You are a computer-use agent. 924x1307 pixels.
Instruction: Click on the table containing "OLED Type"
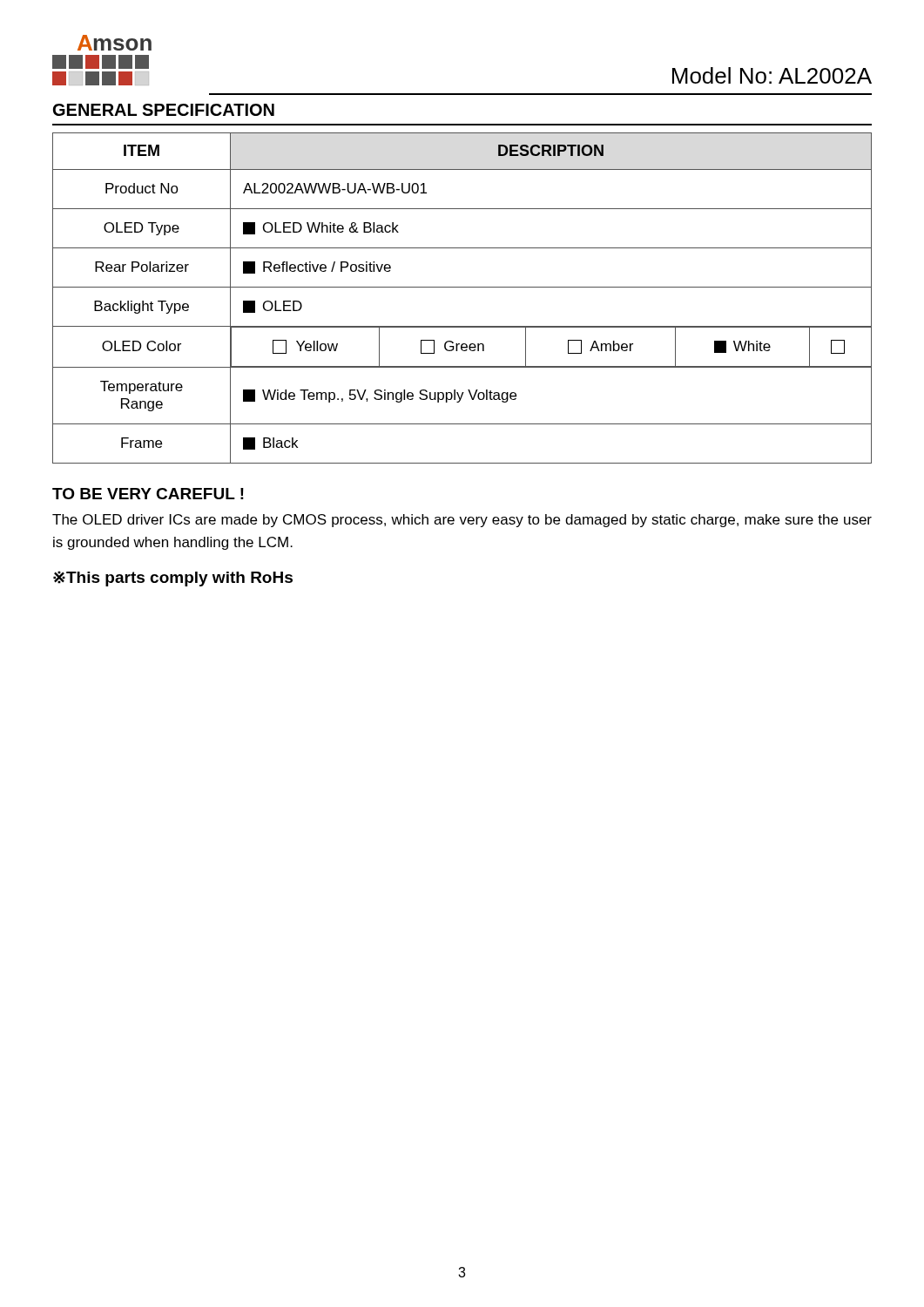pyautogui.click(x=462, y=298)
